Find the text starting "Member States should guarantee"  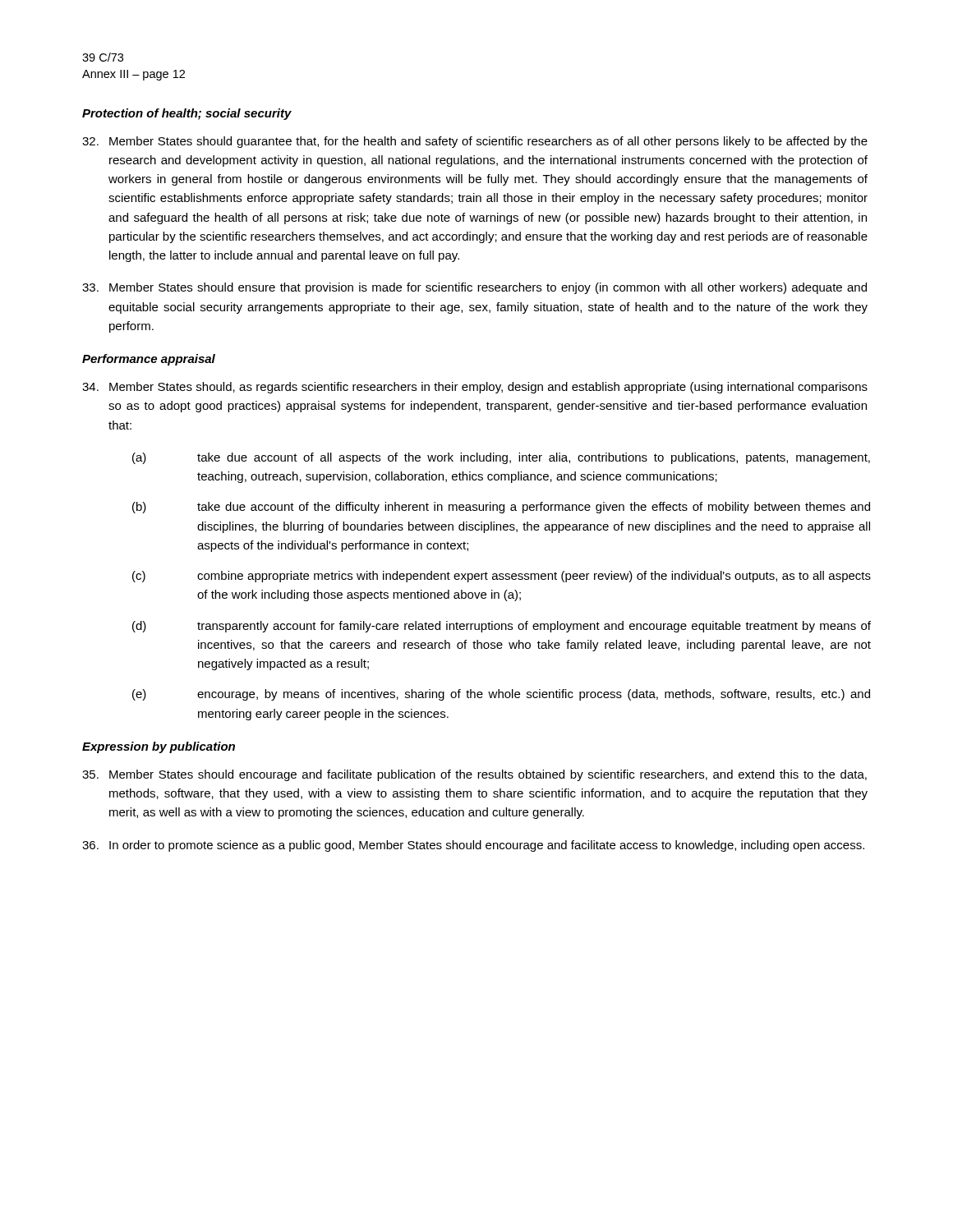click(475, 198)
